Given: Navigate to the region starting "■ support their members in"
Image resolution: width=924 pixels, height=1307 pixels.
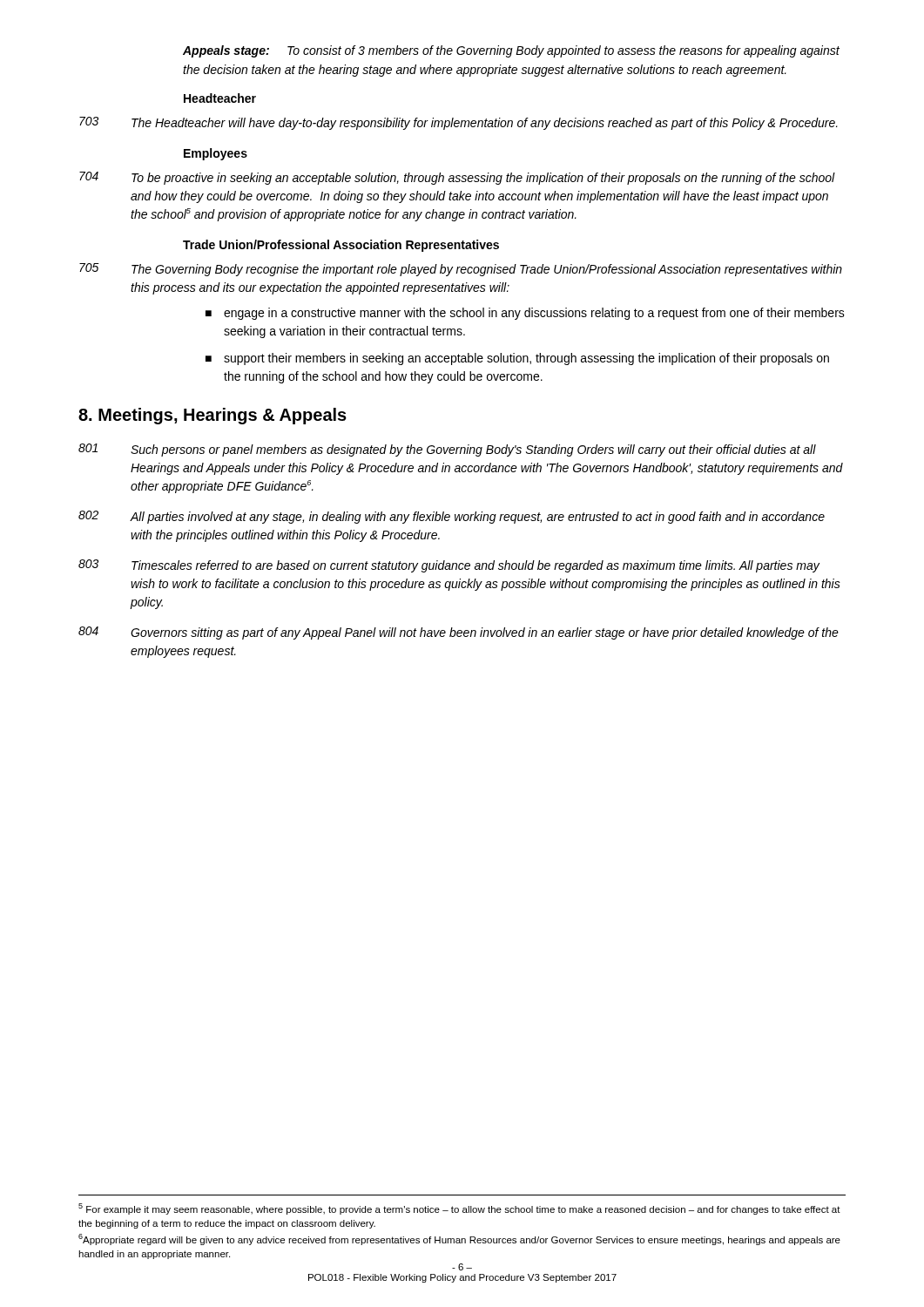Looking at the screenshot, I should pos(525,368).
